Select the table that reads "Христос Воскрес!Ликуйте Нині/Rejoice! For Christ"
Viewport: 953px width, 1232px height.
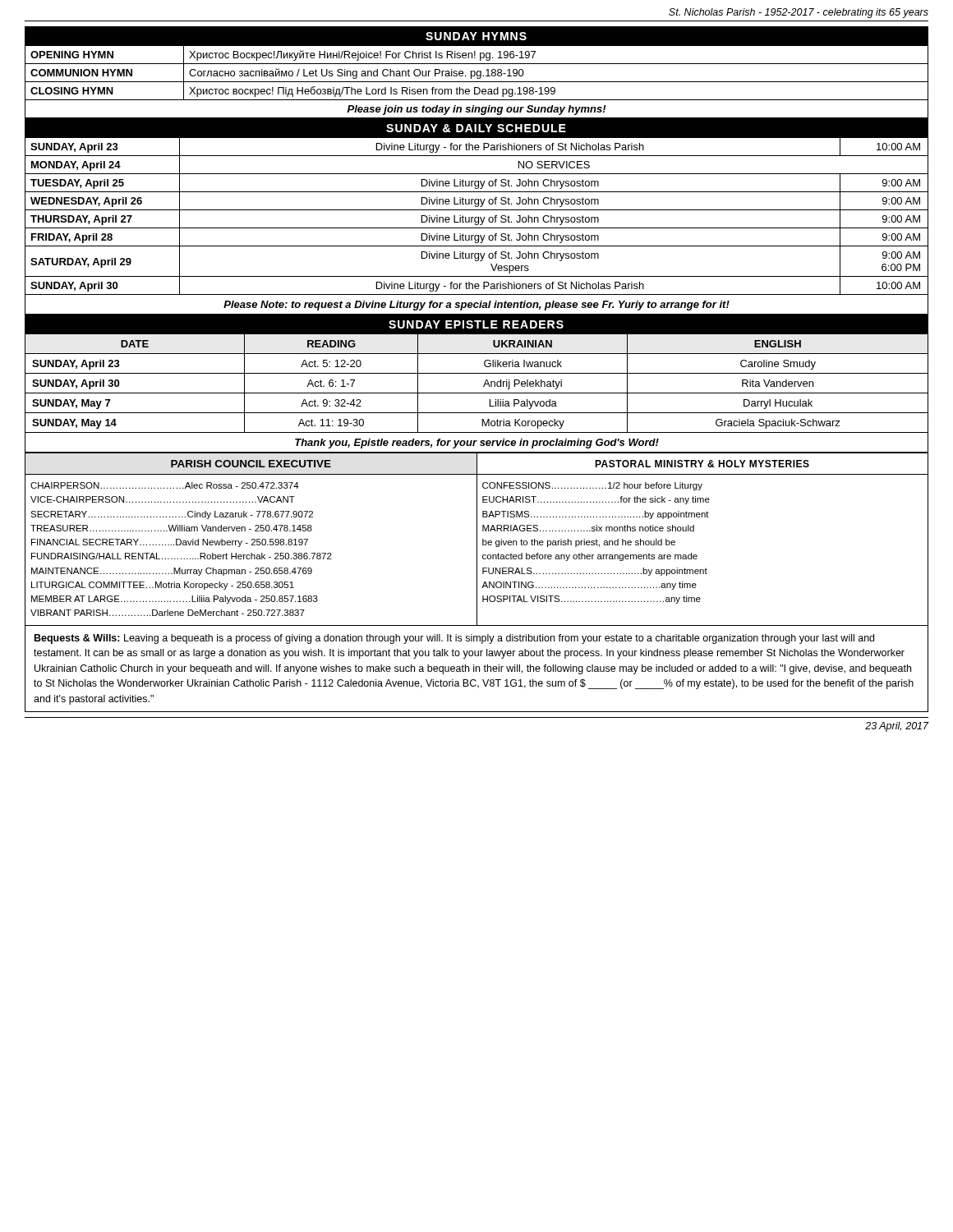476,72
